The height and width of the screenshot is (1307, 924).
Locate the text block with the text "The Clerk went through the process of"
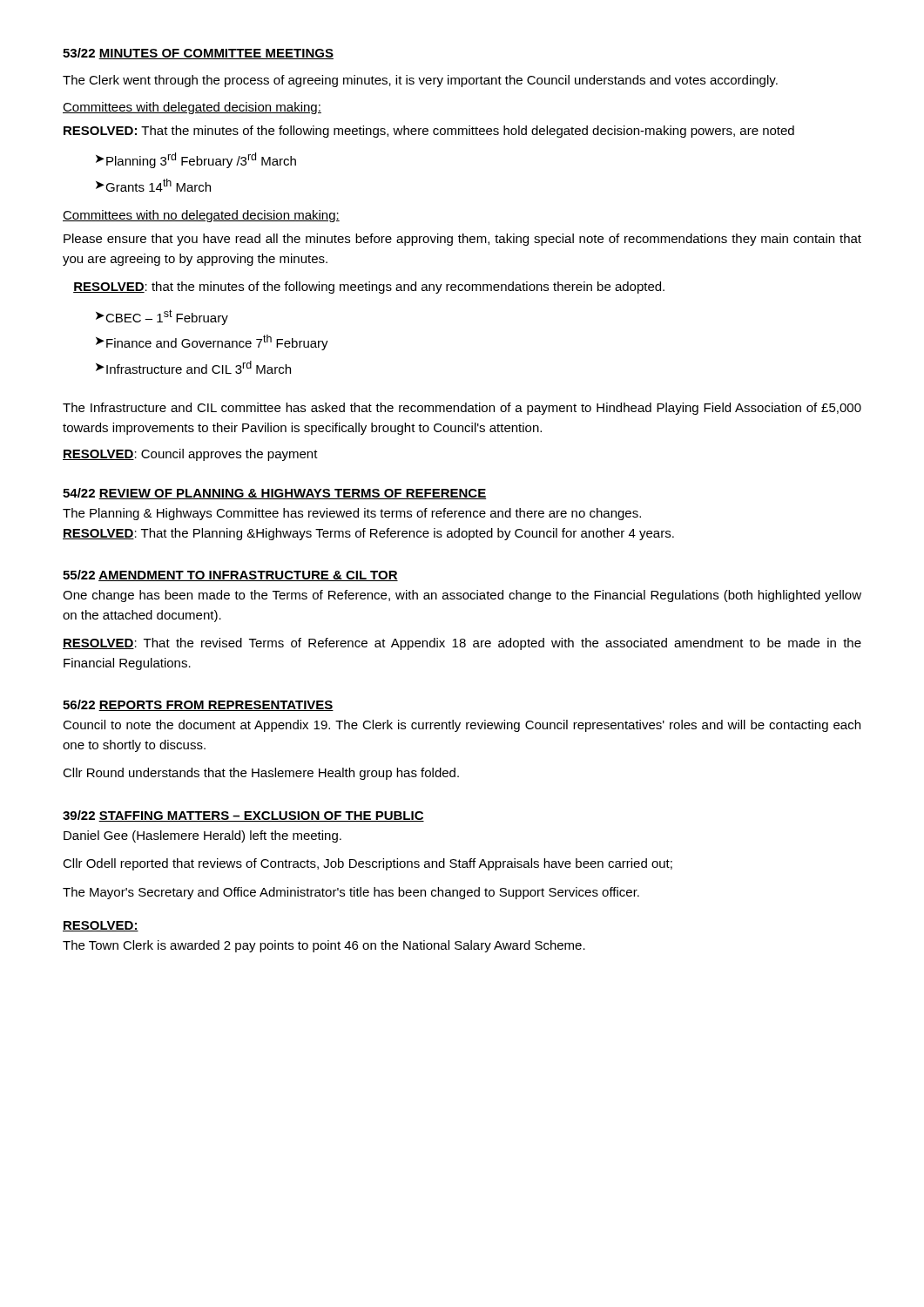(x=421, y=80)
